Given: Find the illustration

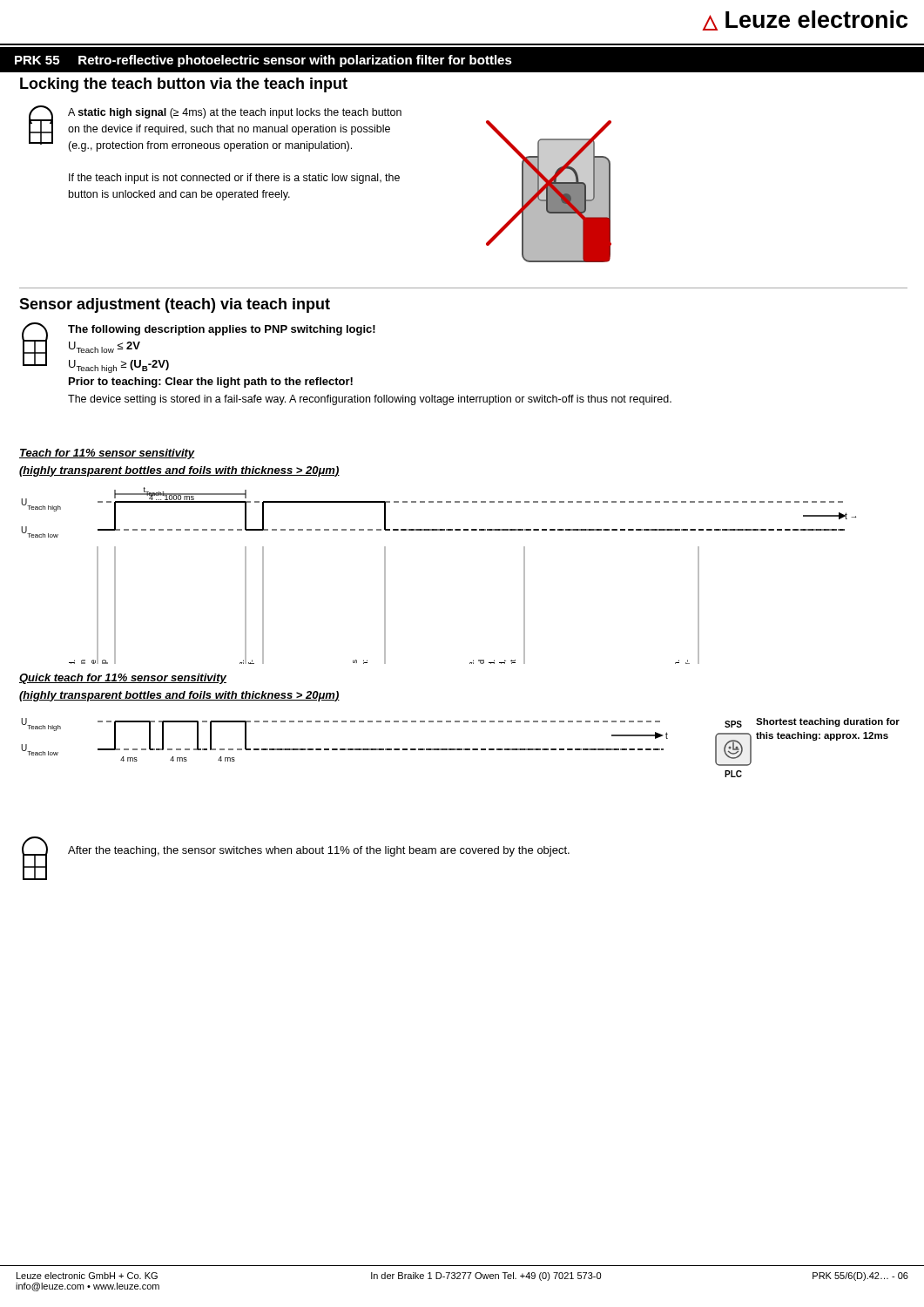Looking at the screenshot, I should (x=562, y=183).
